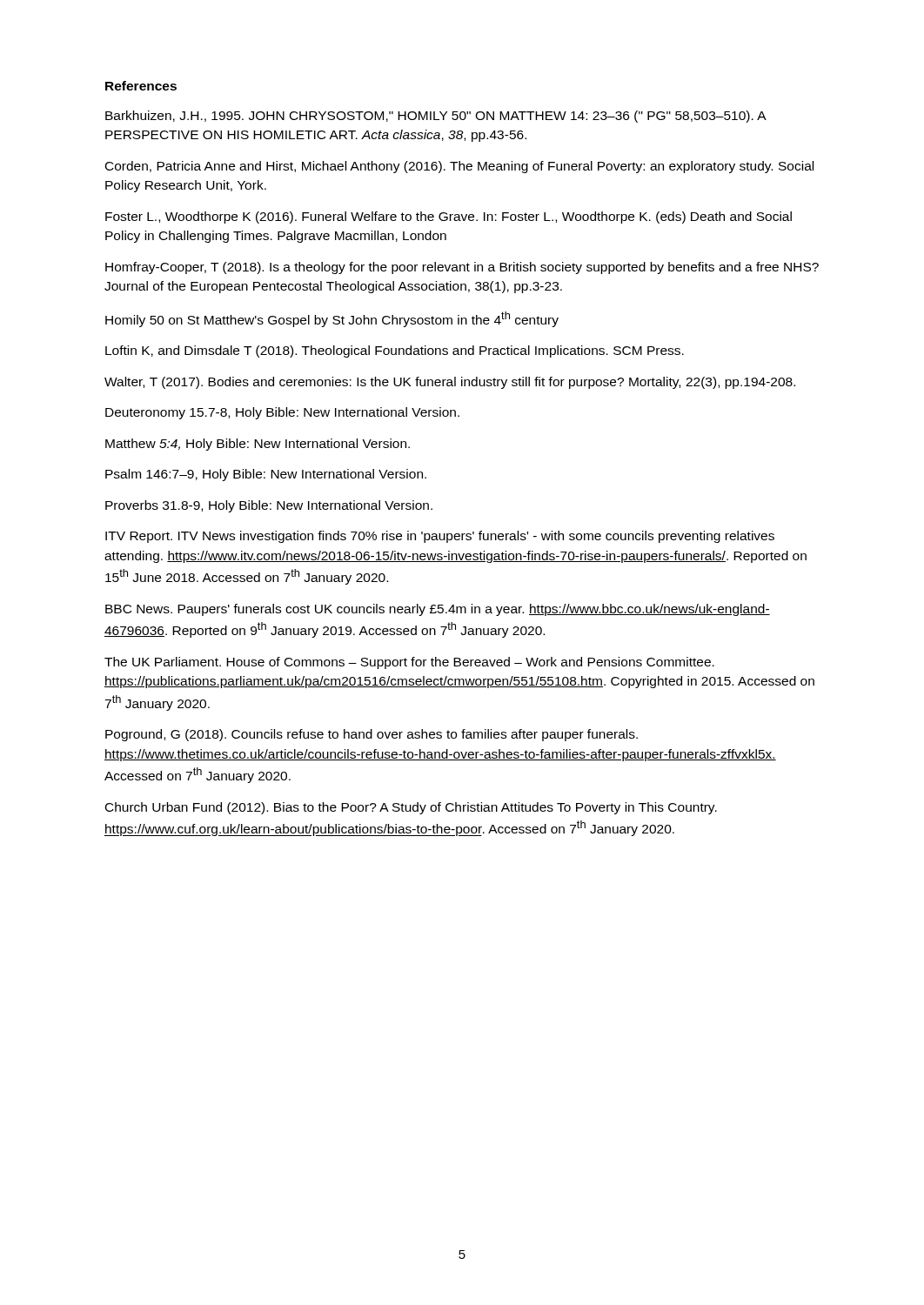Select the list item containing "BBC News. Paupers' funerals cost UK"

pos(437,619)
